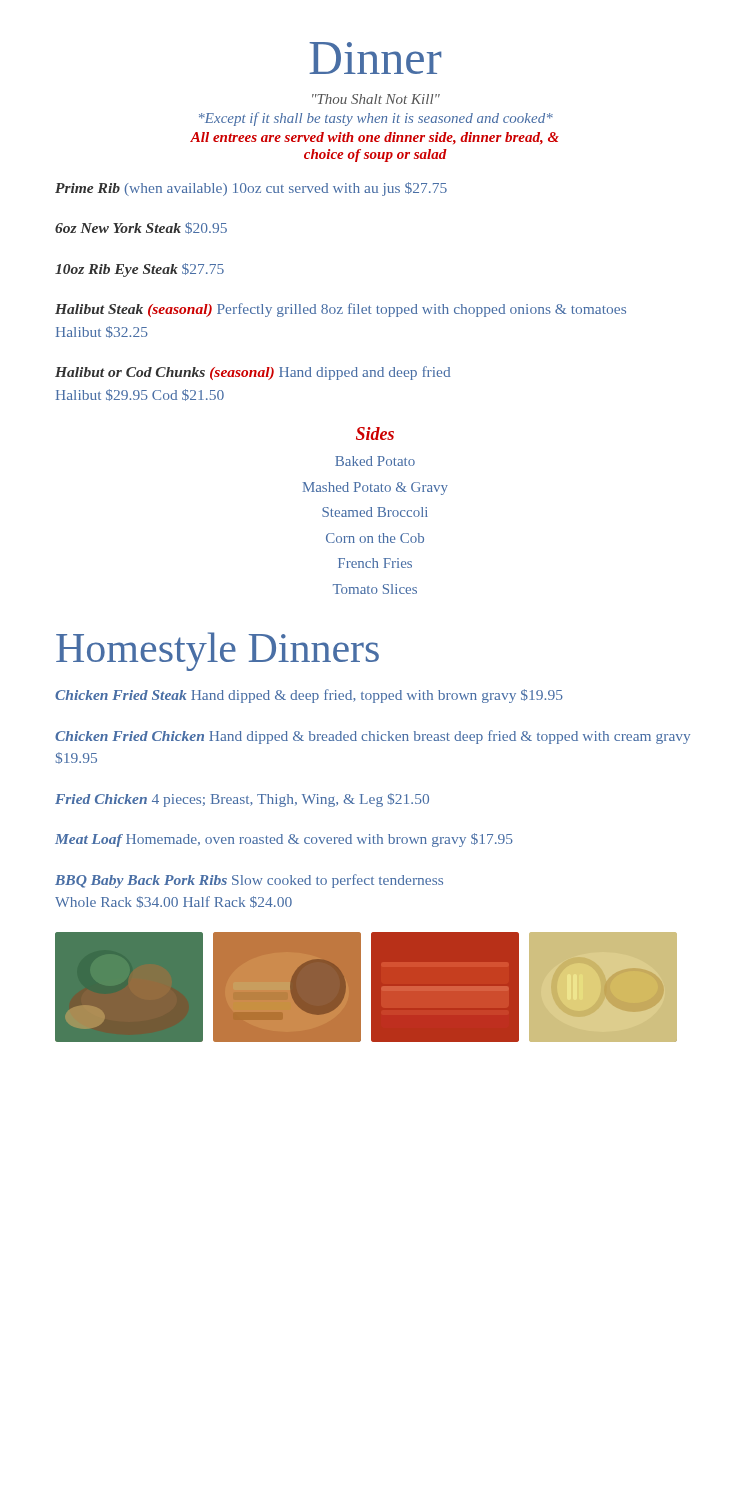750x1500 pixels.
Task: Find ""Thou Shalt Not Kill"" on this page
Action: tap(375, 99)
